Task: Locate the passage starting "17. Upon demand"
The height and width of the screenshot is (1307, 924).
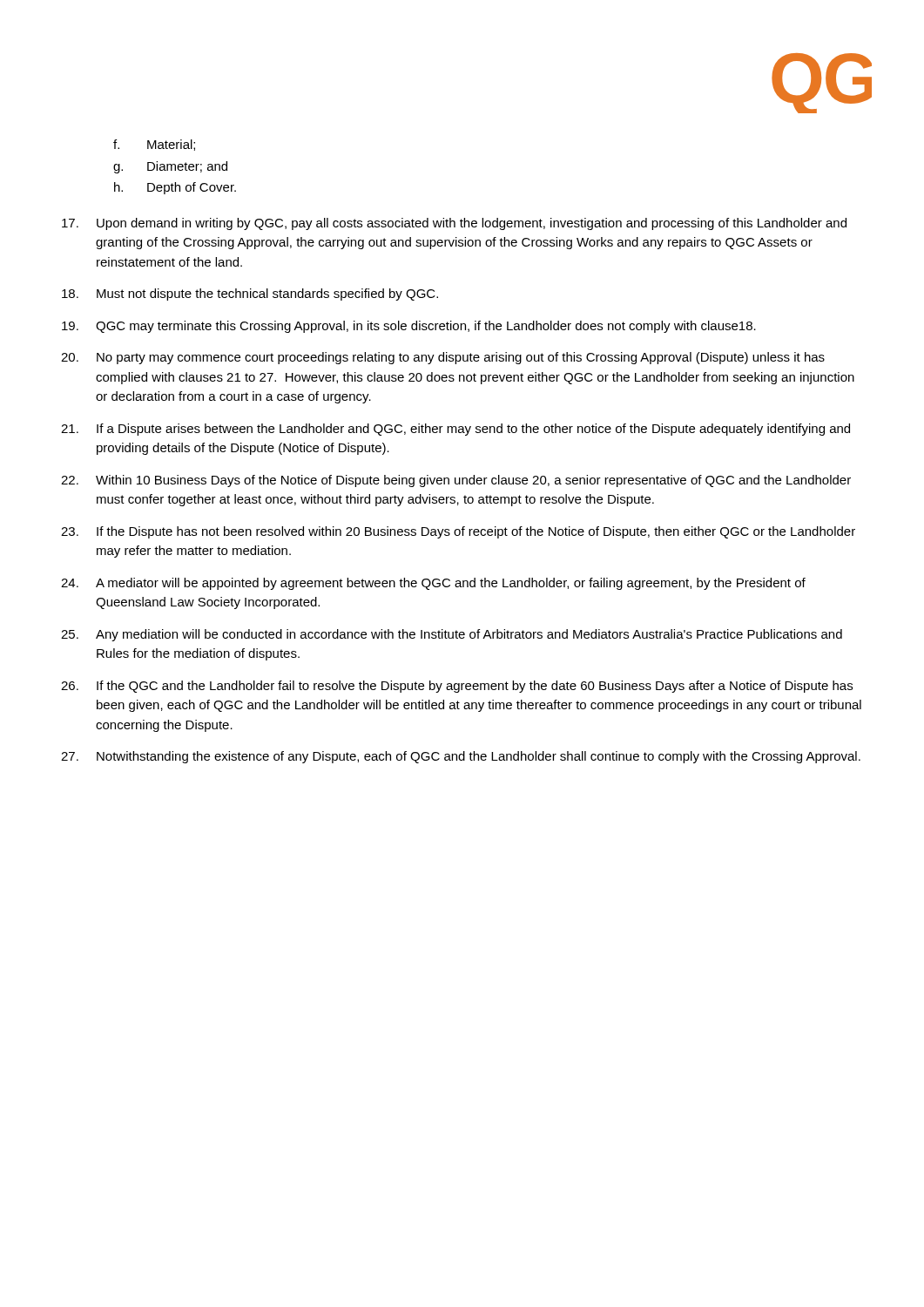Action: coord(462,242)
